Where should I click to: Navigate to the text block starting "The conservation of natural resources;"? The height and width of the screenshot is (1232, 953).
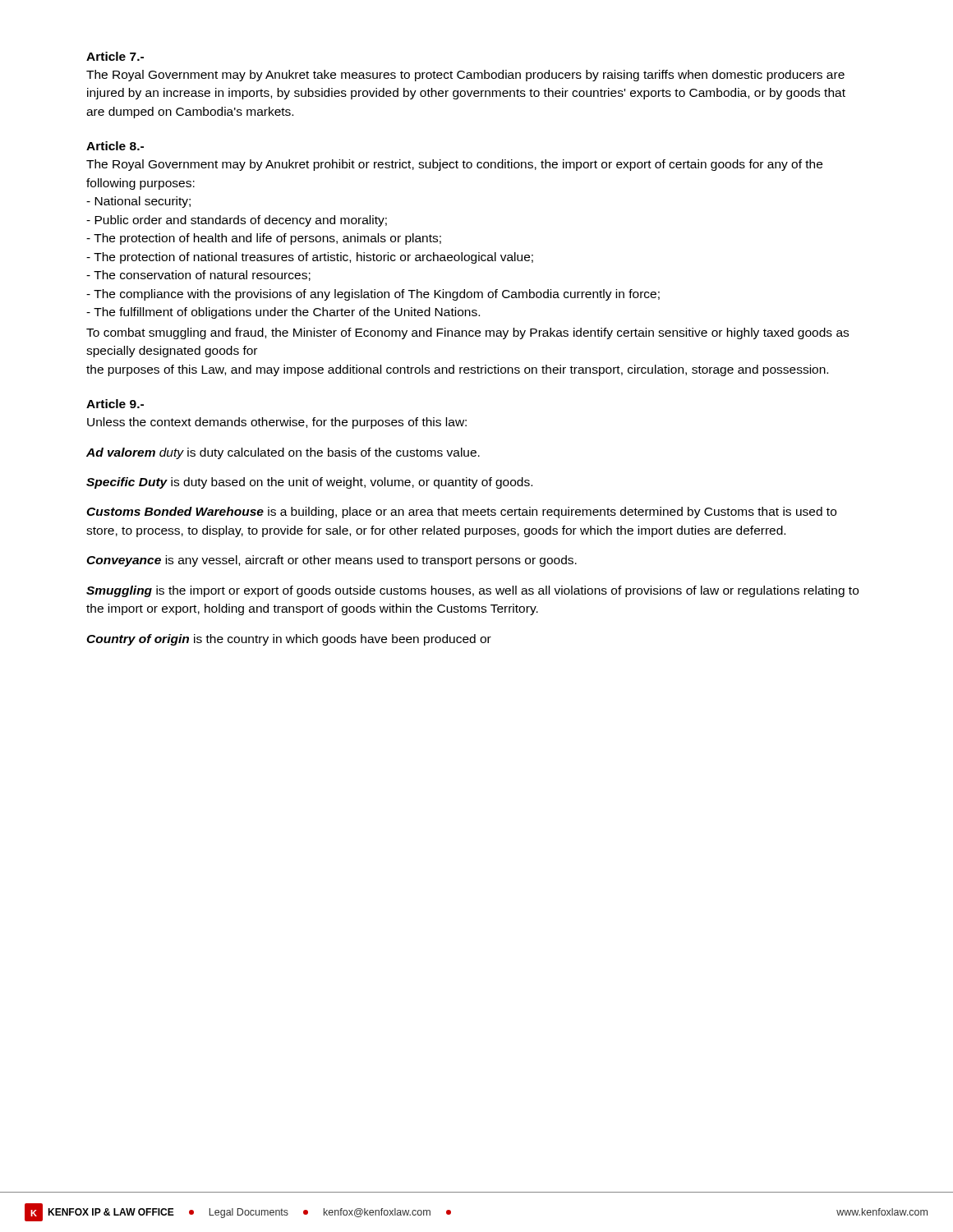(199, 275)
